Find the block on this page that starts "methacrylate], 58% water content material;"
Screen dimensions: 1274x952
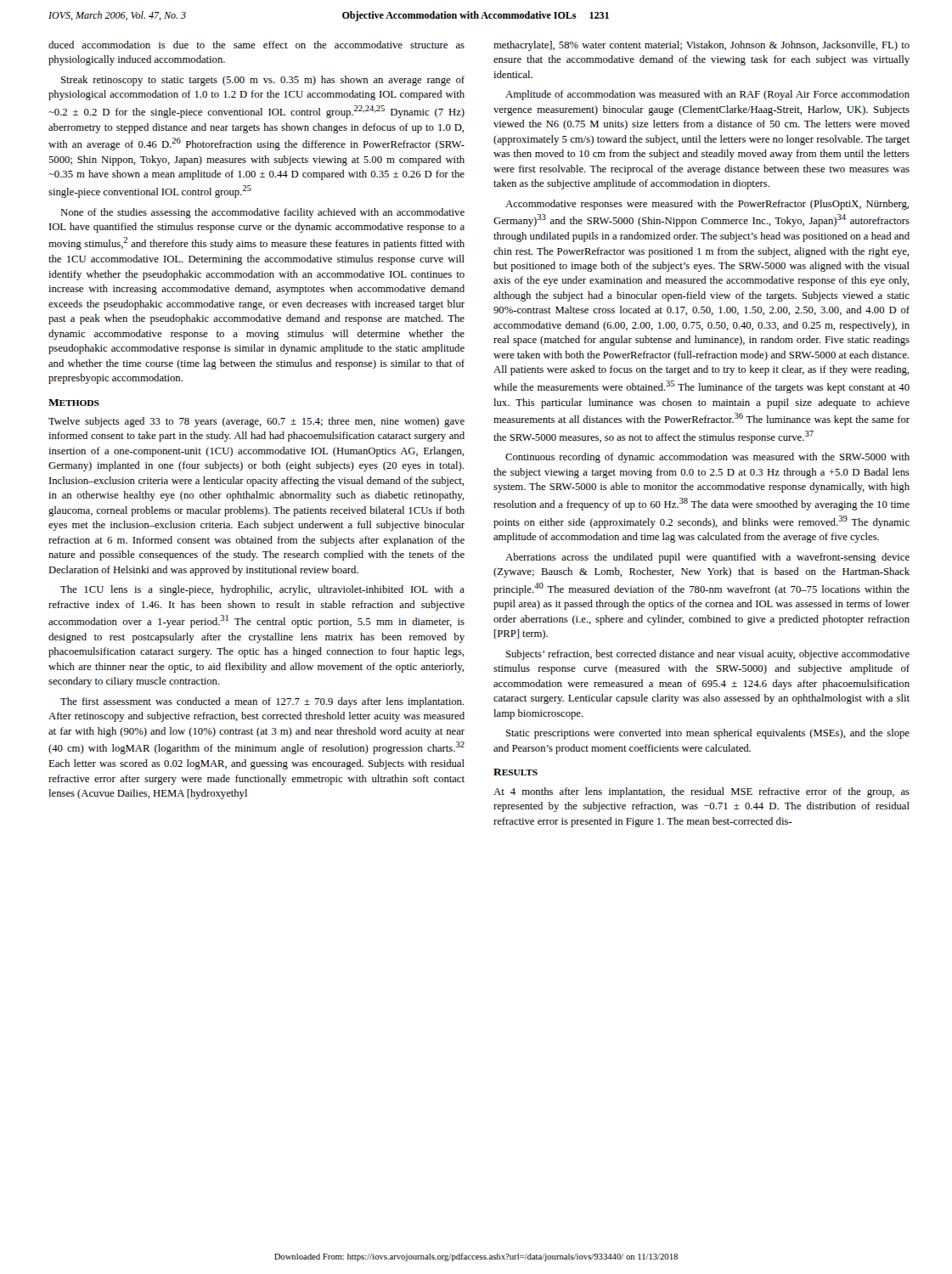pos(701,397)
